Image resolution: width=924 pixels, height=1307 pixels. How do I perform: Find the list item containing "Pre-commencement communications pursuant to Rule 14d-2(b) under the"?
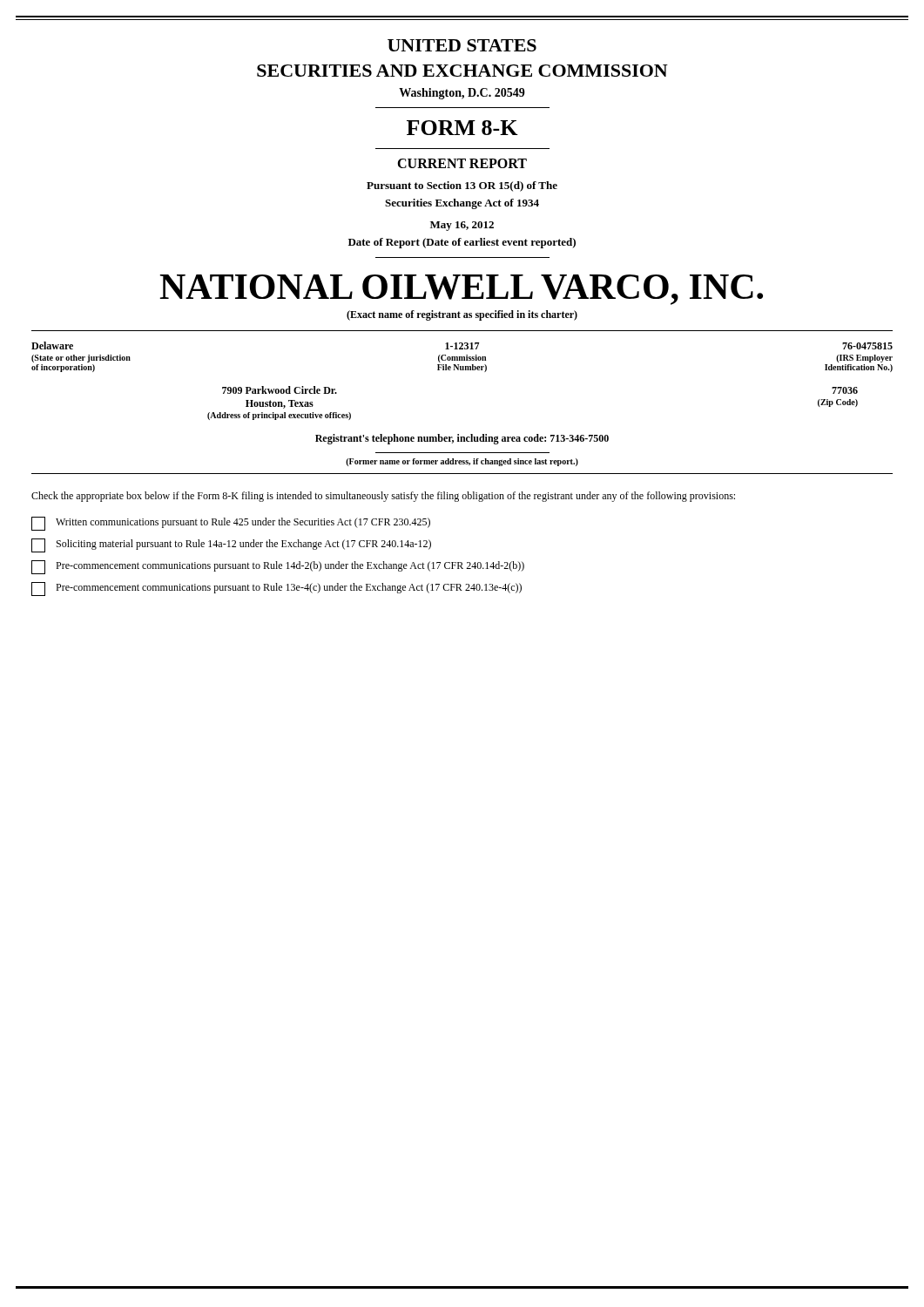[x=462, y=567]
